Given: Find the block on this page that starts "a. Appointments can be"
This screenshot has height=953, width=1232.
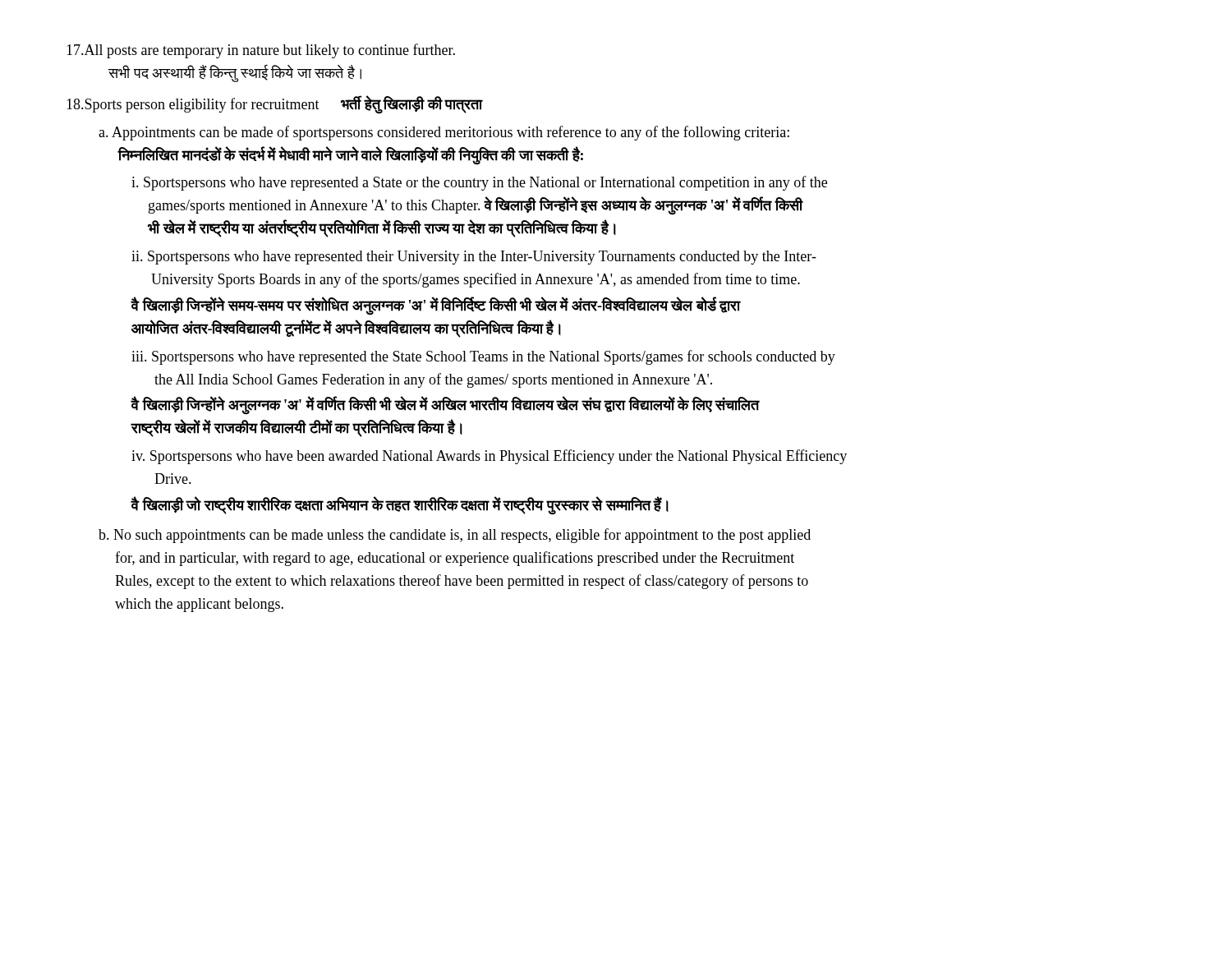Looking at the screenshot, I should click(x=632, y=144).
